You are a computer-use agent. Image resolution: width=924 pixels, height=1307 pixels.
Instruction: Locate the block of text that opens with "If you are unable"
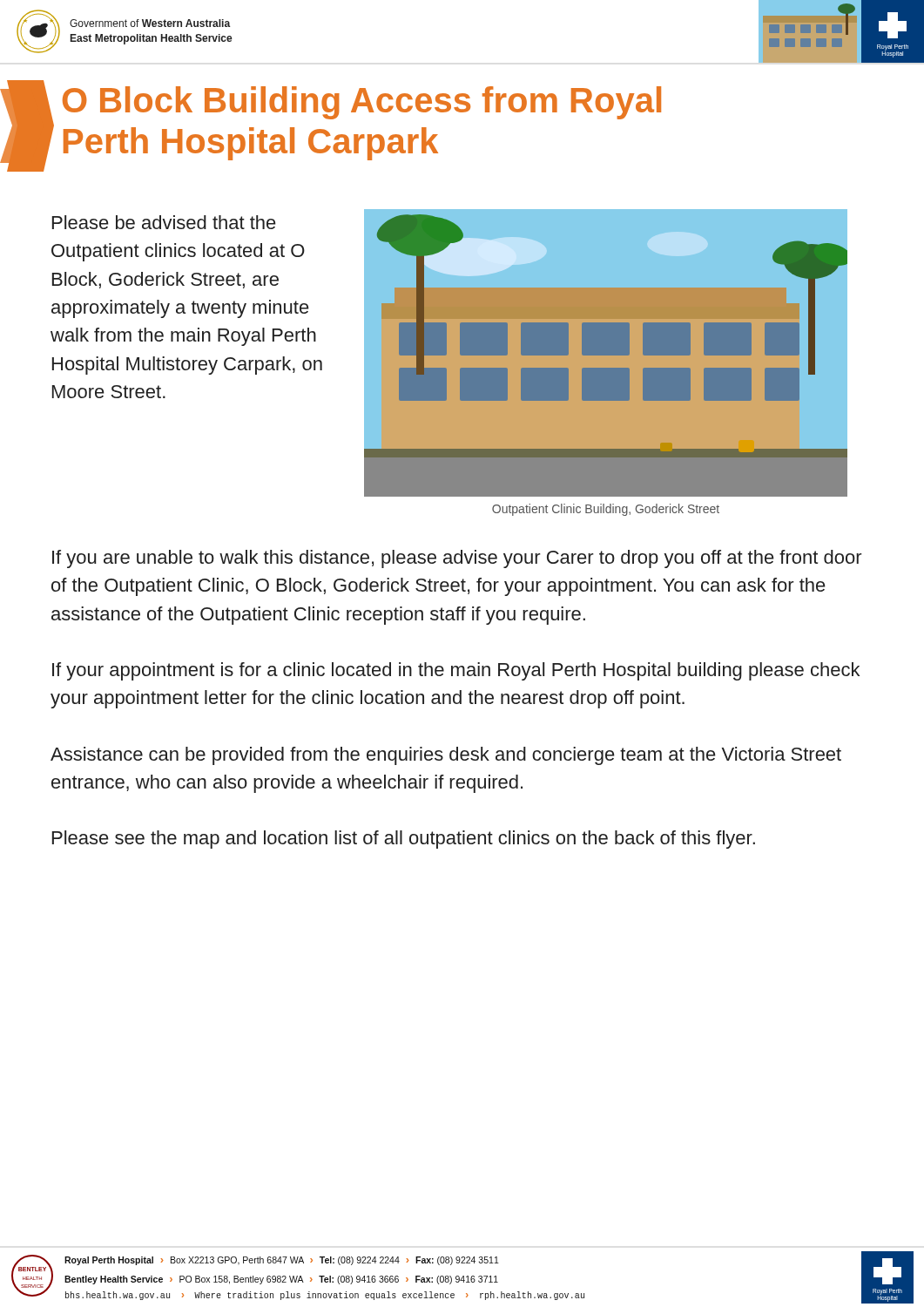[x=456, y=585]
